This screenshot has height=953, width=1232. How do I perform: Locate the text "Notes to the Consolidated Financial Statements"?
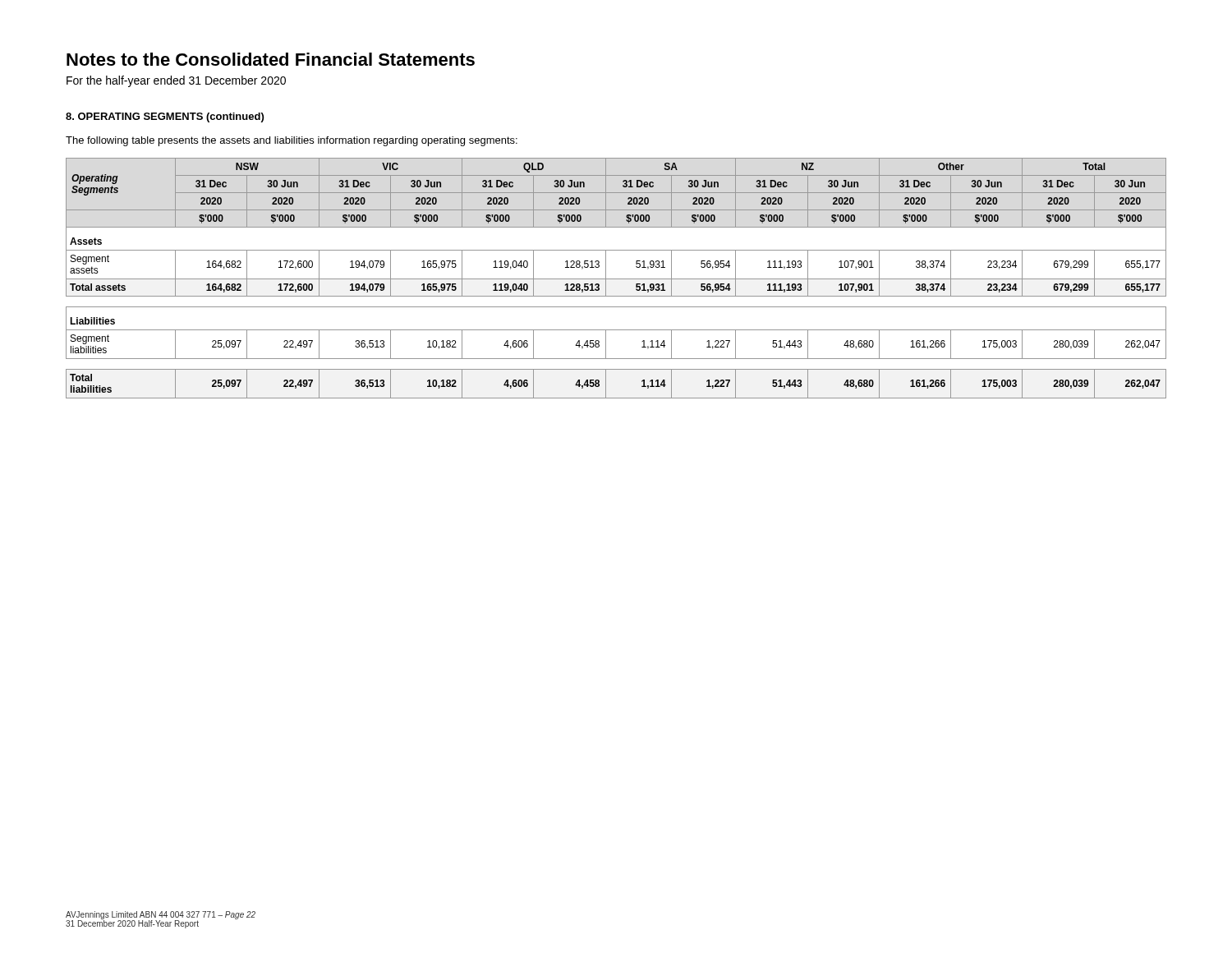(270, 60)
